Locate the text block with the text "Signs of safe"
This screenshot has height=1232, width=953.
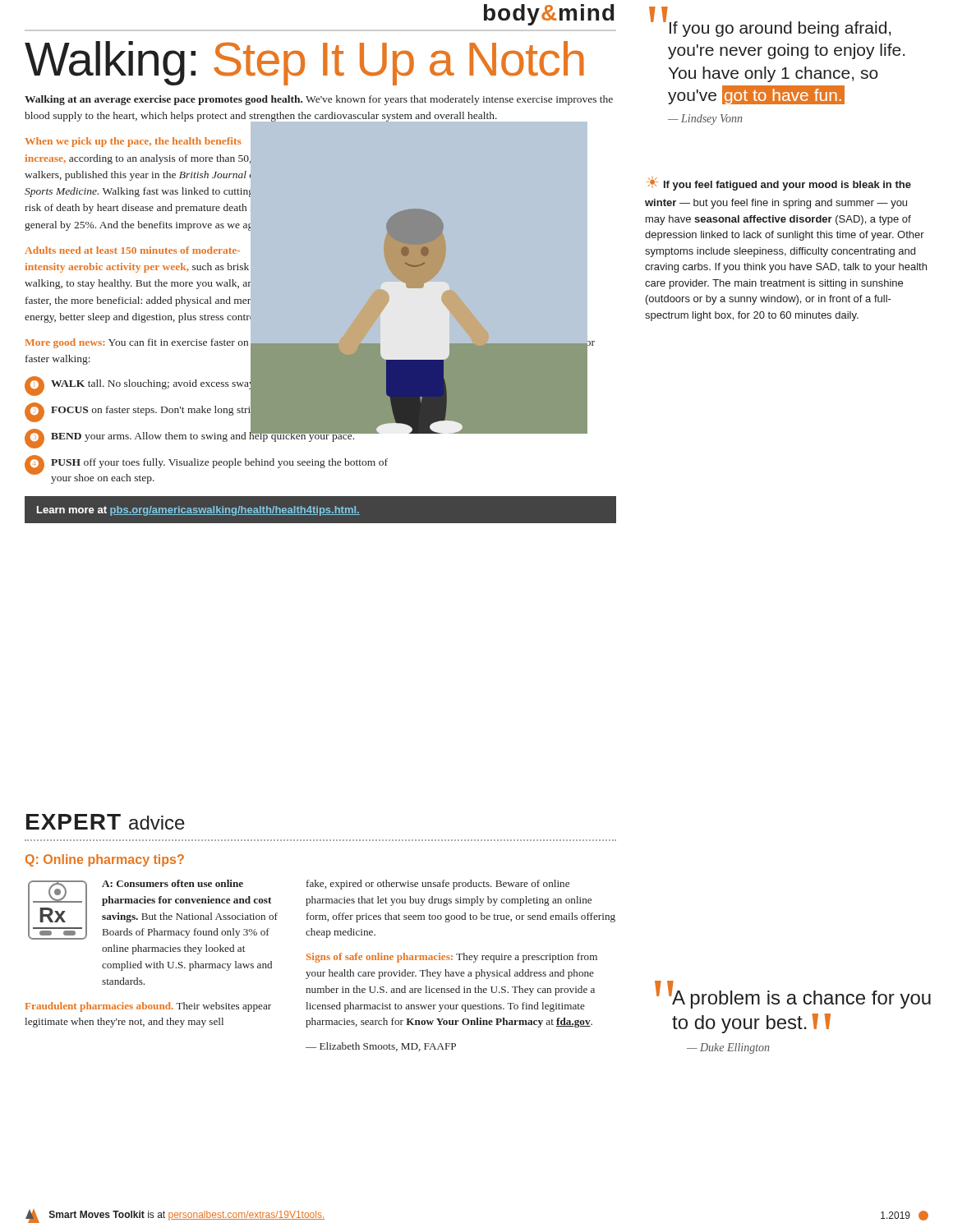452,989
